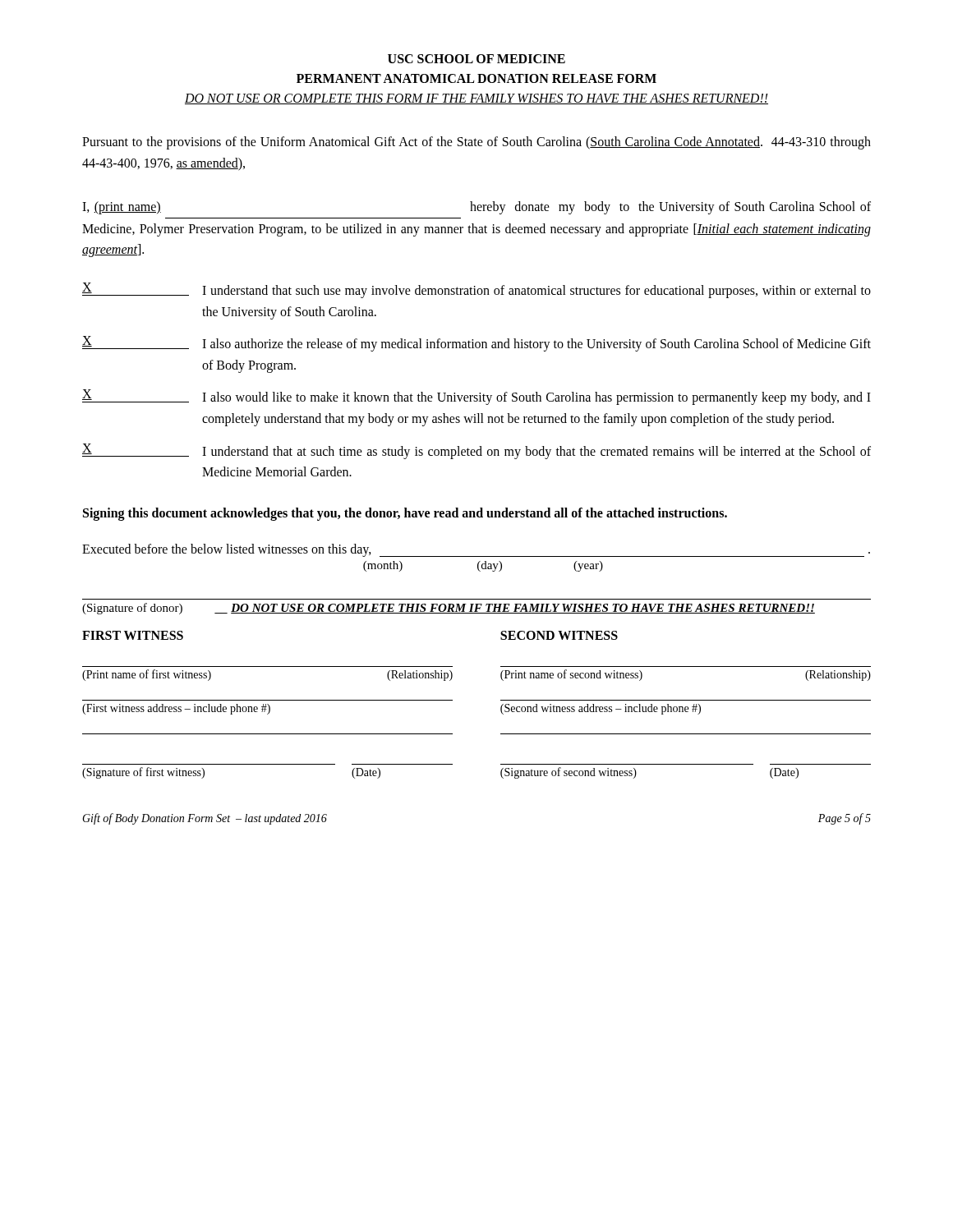Locate the region starting "USC SCHOOL OF MEDICINE PERMANENT ANATOMICAL DONATION RELEASE"
The height and width of the screenshot is (1232, 953).
[x=476, y=79]
